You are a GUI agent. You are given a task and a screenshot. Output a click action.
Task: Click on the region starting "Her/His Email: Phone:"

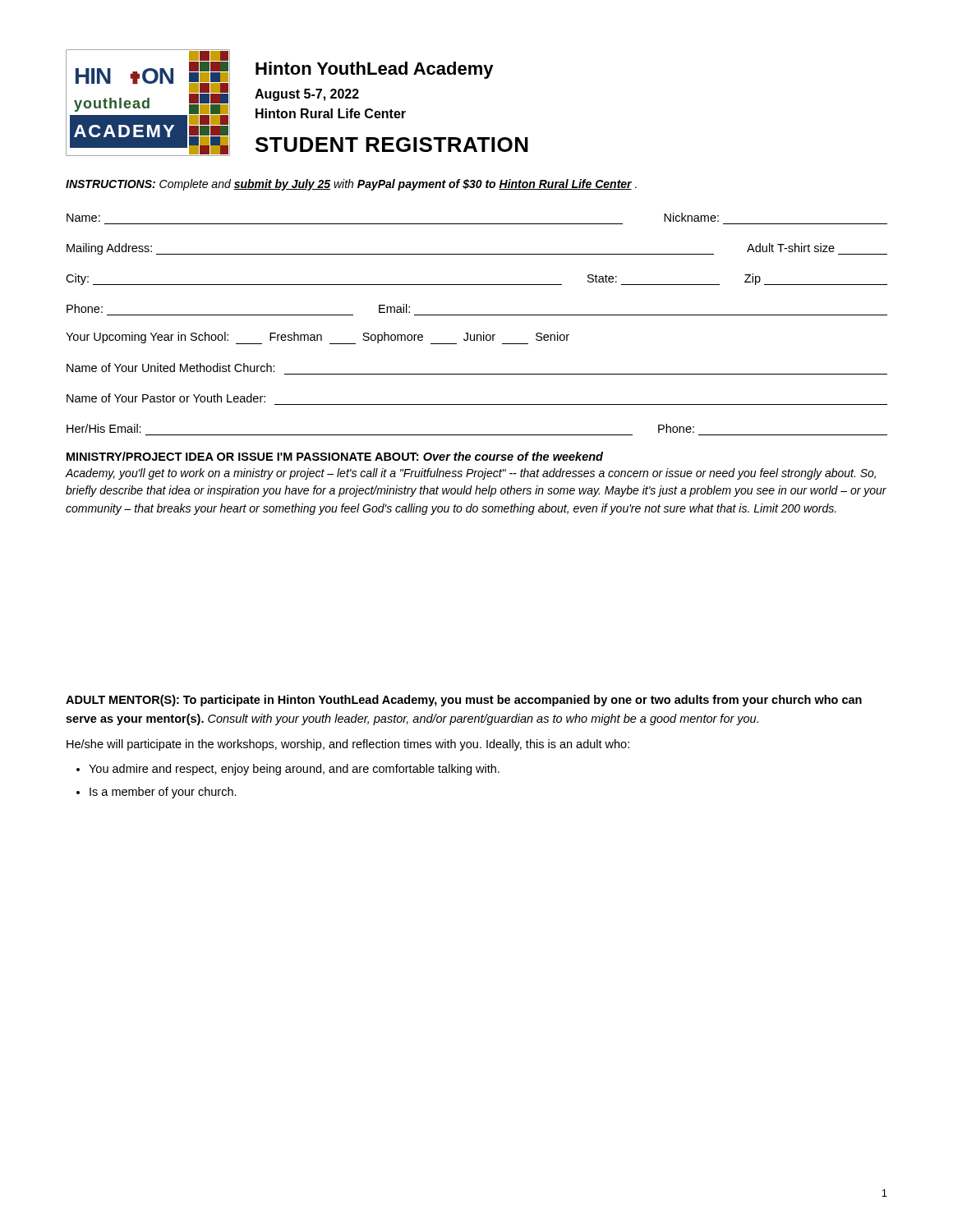(476, 427)
